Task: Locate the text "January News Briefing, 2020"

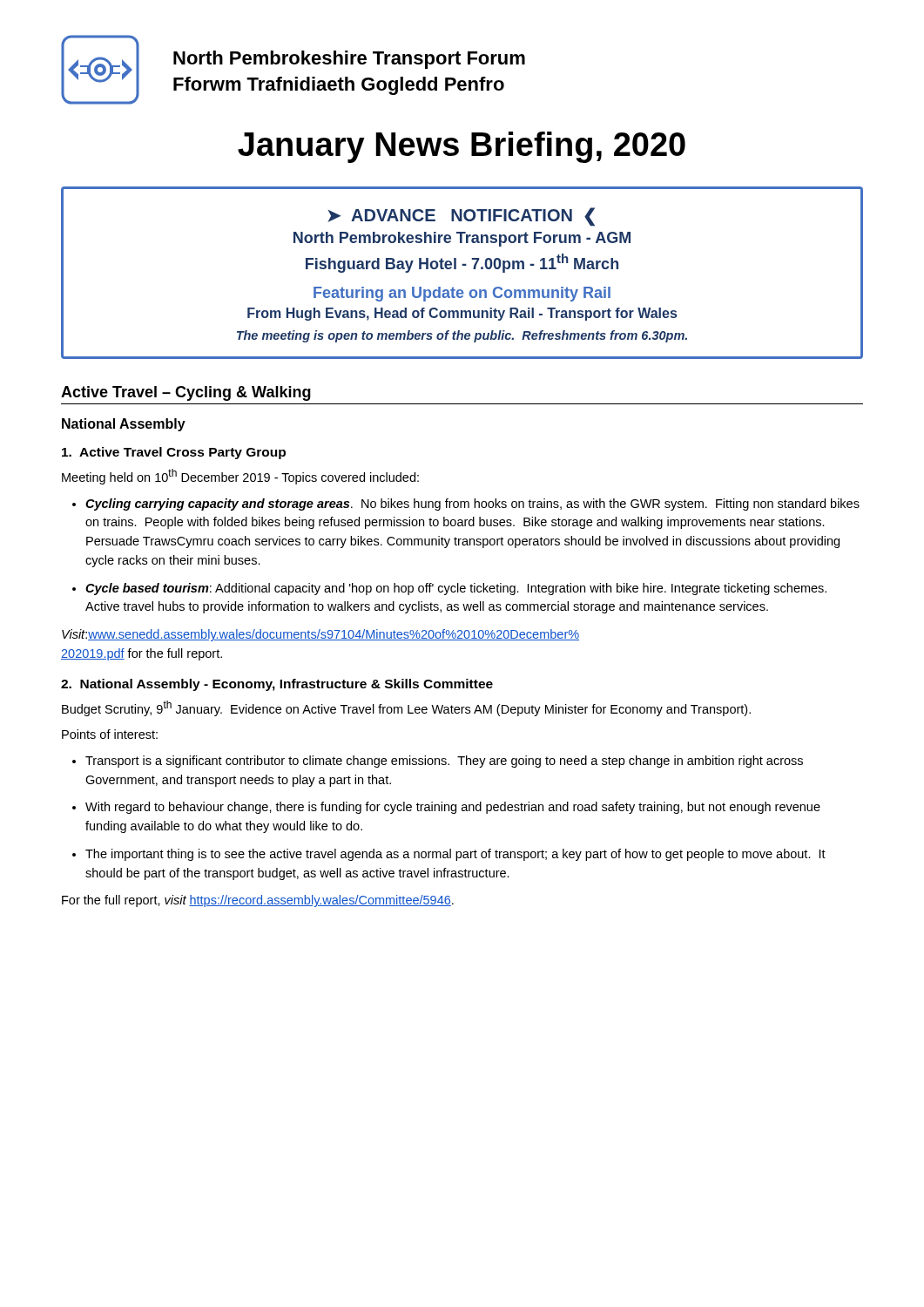Action: 462,145
